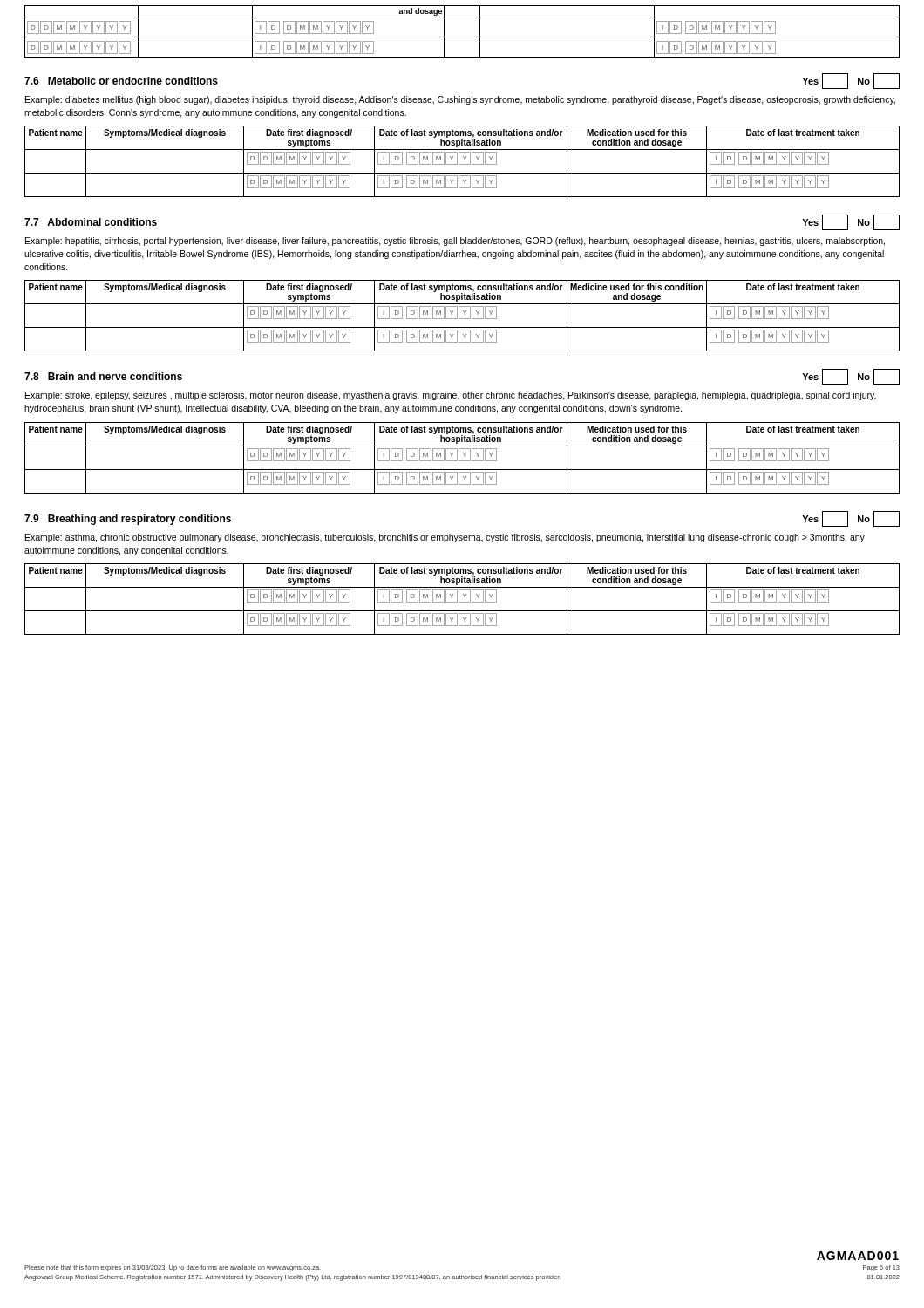924x1308 pixels.
Task: Find the text block containing "Example: stroke, epilepsy, seizures , multiple sclerosis,"
Action: point(450,402)
